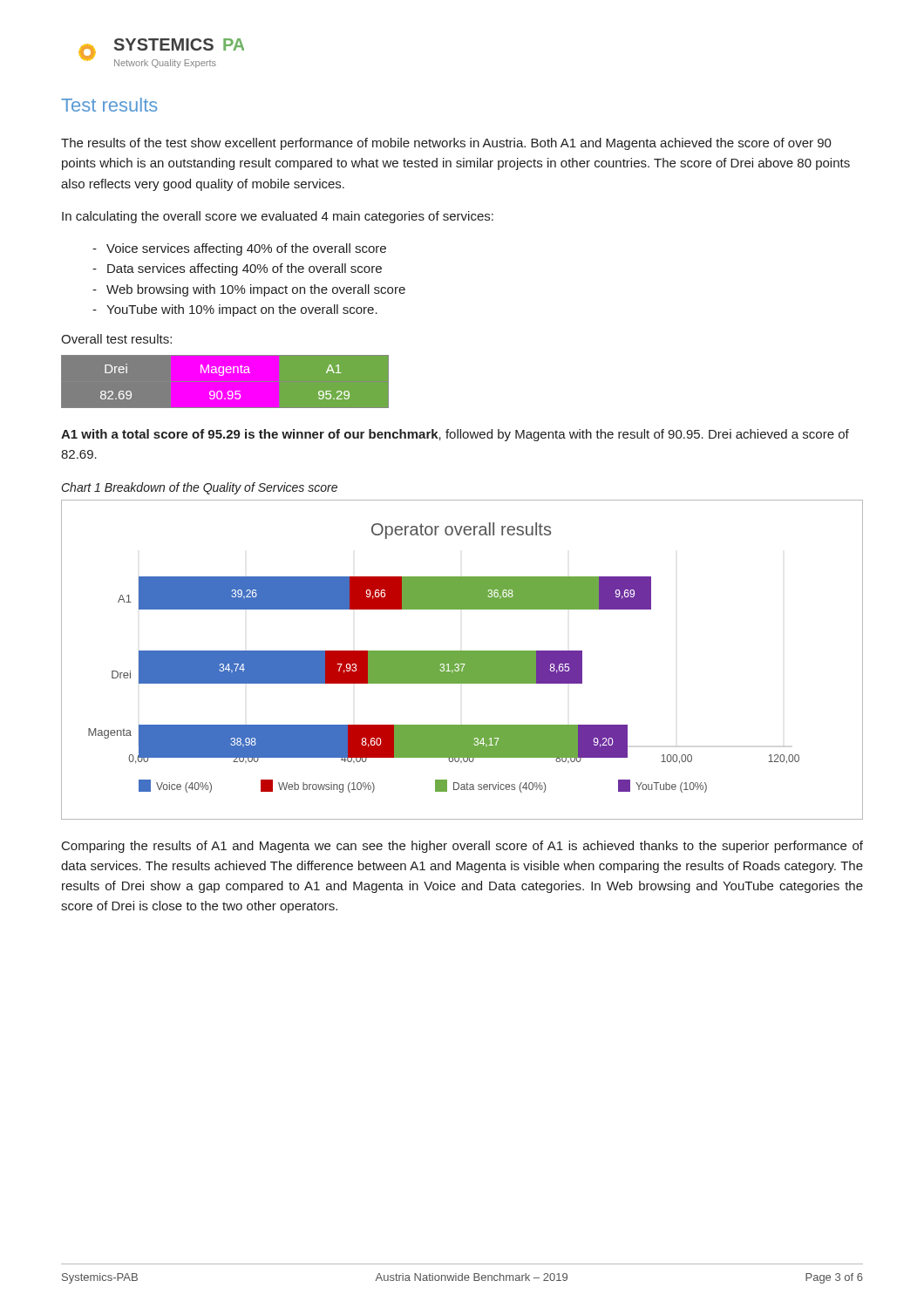924x1308 pixels.
Task: Click the passage that begins "In calculating the overall"
Action: [278, 216]
